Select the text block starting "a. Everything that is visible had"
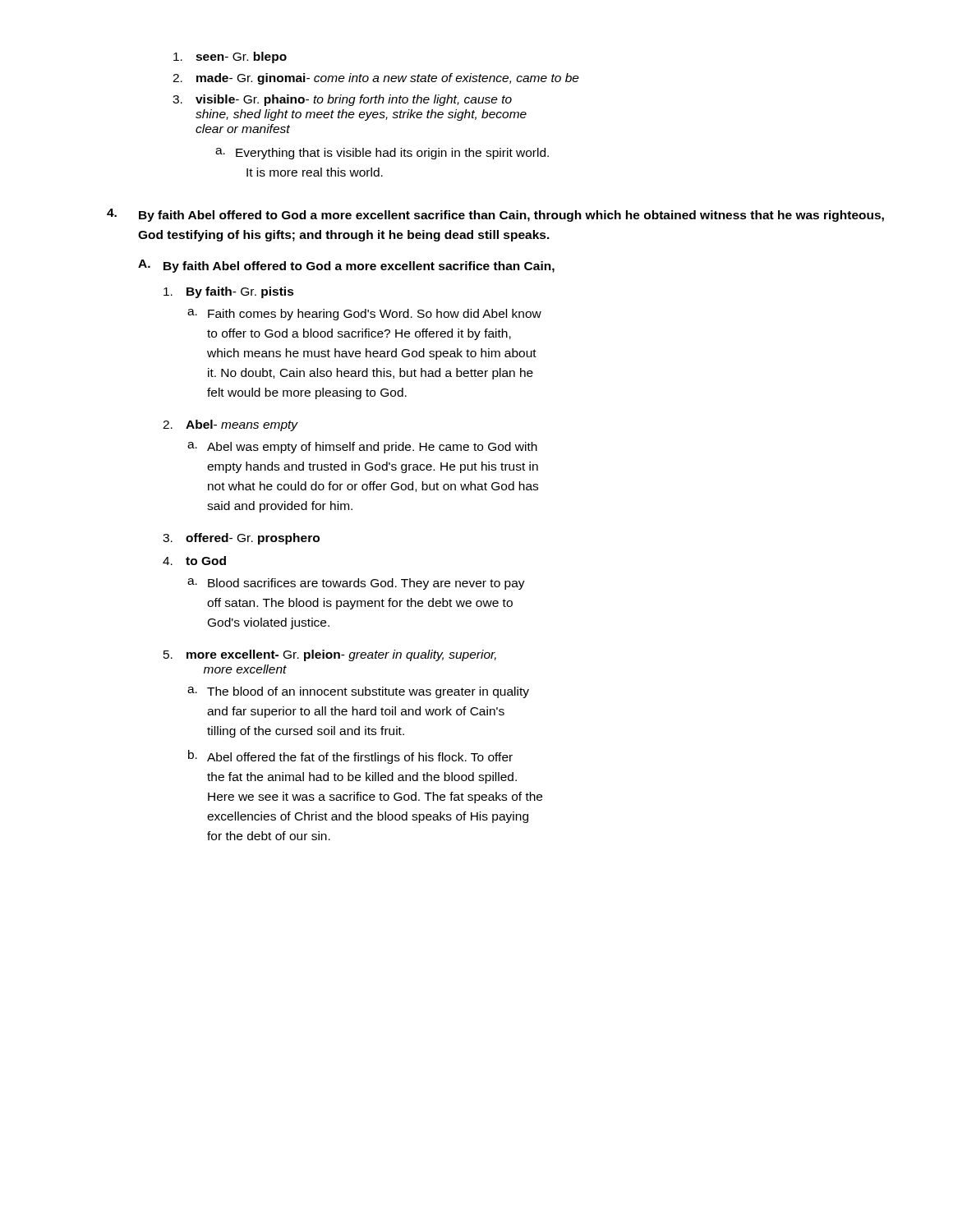The width and height of the screenshot is (953, 1232). coord(383,163)
